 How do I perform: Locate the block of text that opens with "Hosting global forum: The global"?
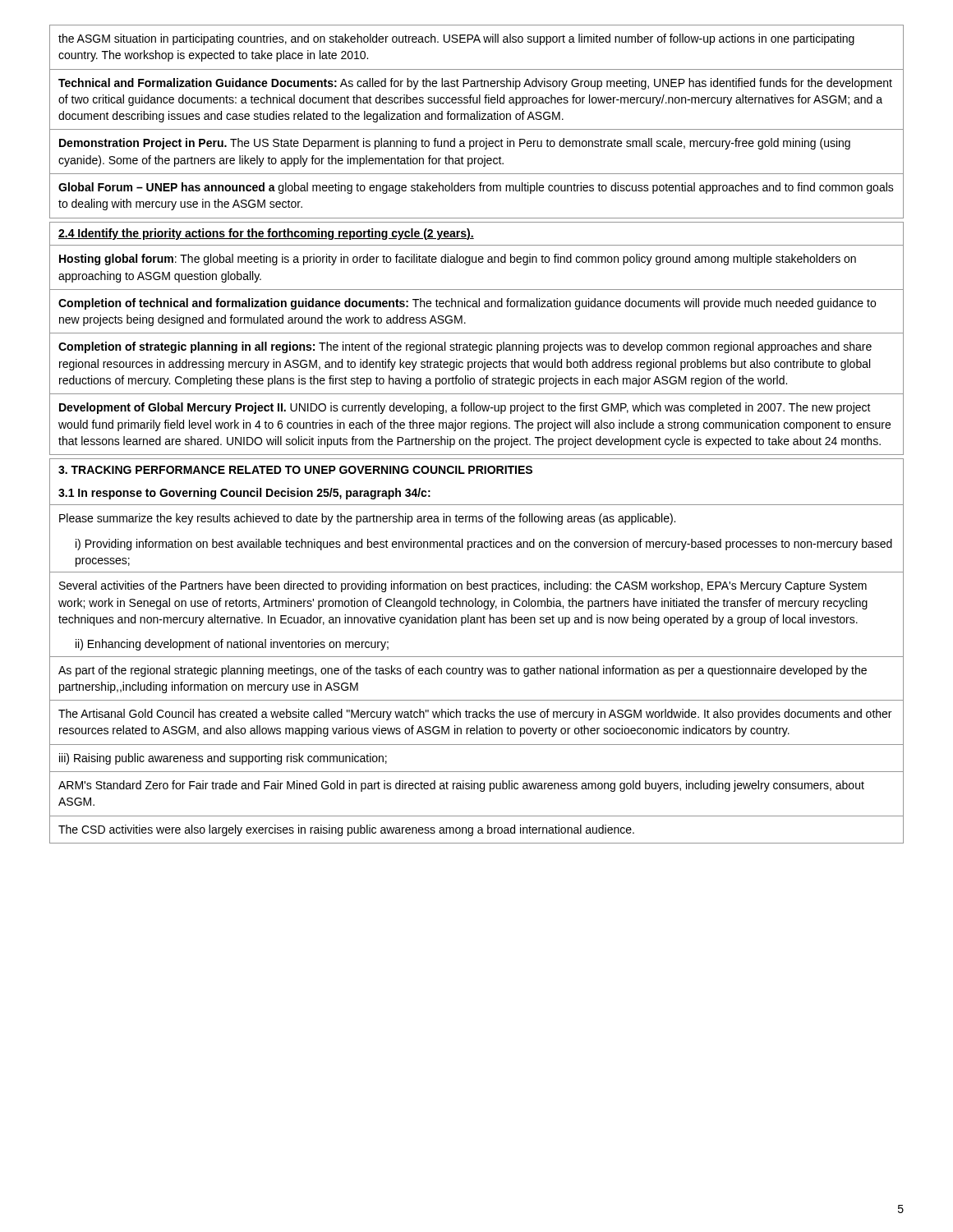coord(476,267)
